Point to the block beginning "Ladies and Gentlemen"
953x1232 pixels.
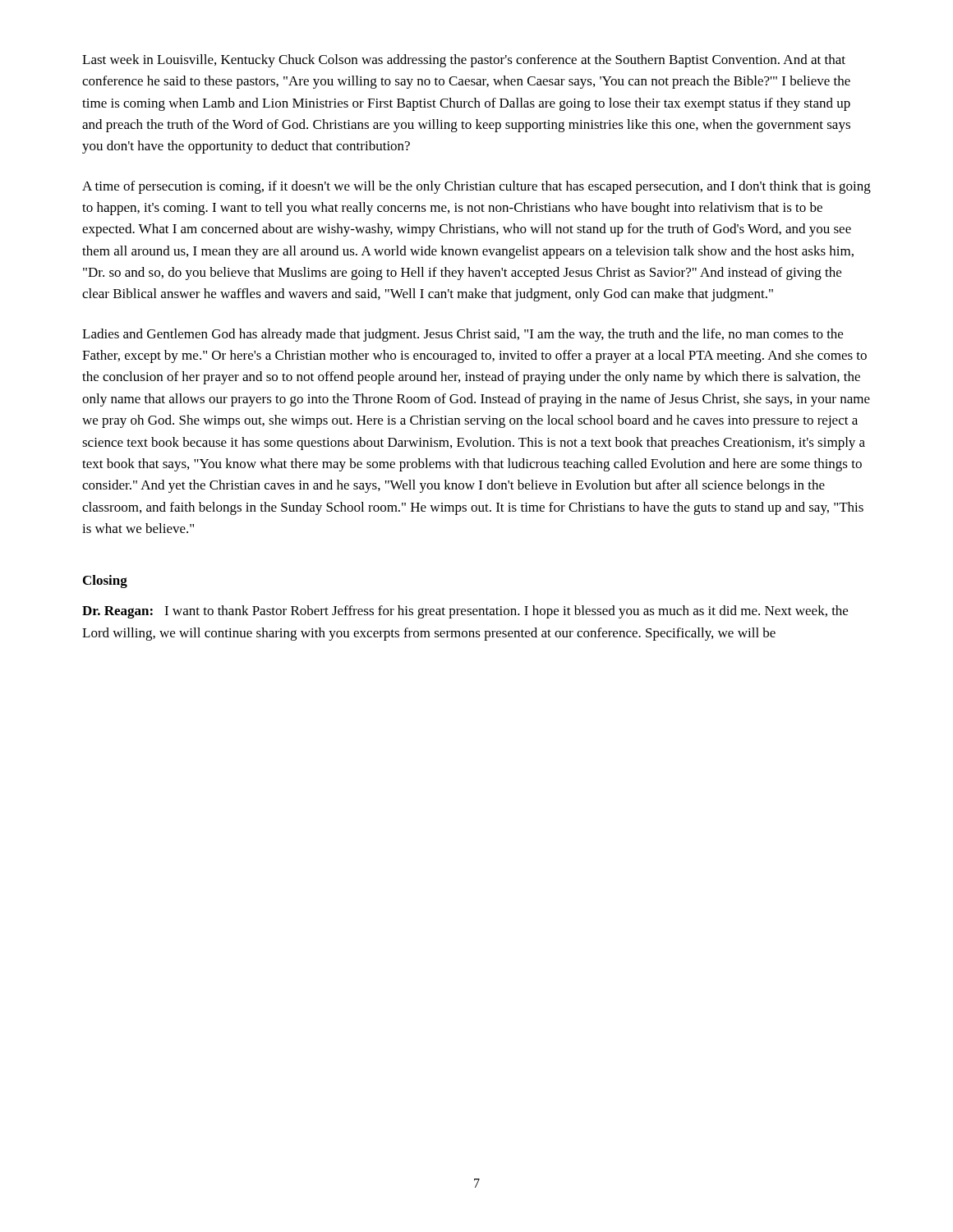tap(476, 431)
